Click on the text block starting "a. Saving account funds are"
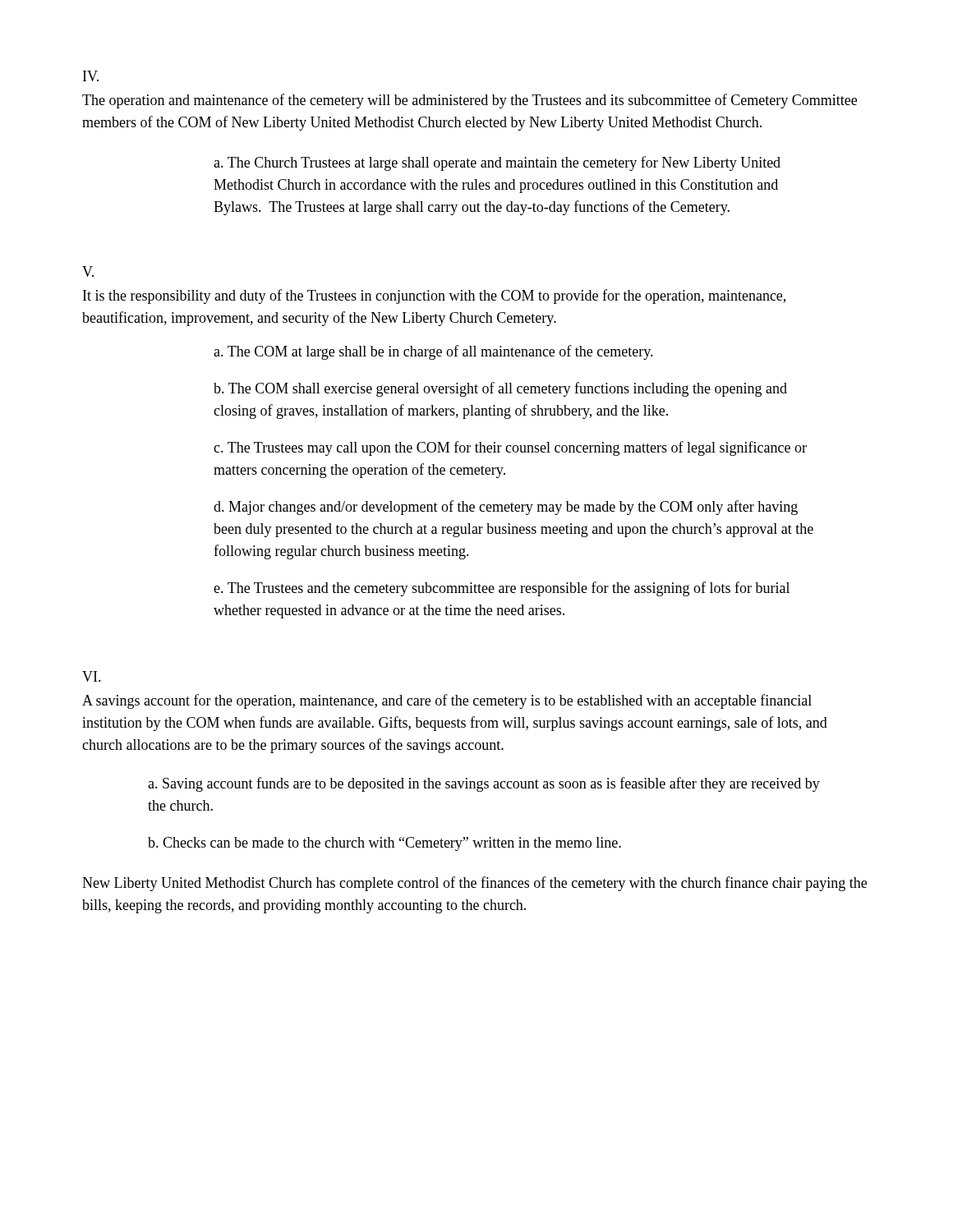953x1232 pixels. click(x=484, y=795)
